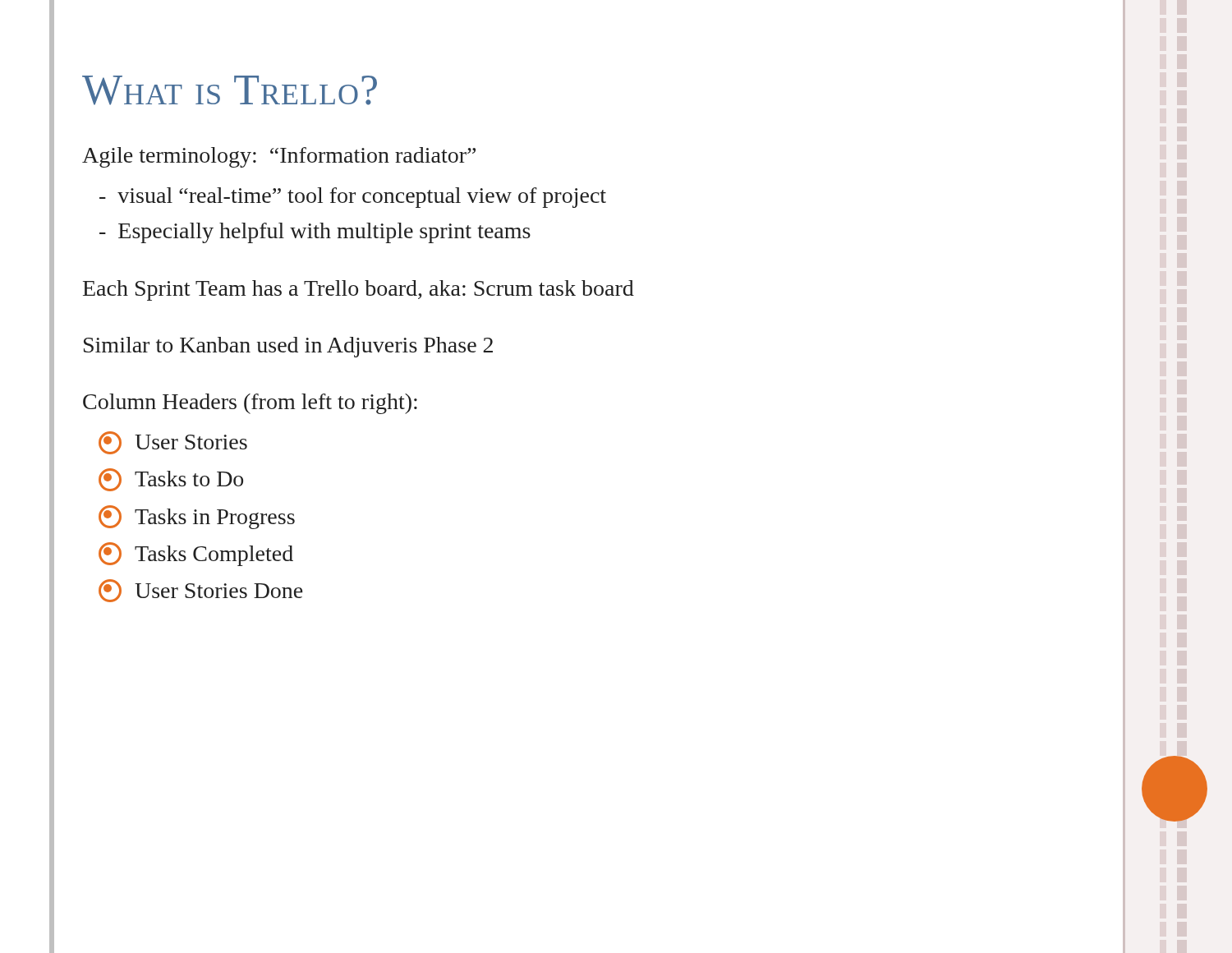Select the list item with the text "Tasks Completed"
The height and width of the screenshot is (953, 1232).
pyautogui.click(x=196, y=554)
